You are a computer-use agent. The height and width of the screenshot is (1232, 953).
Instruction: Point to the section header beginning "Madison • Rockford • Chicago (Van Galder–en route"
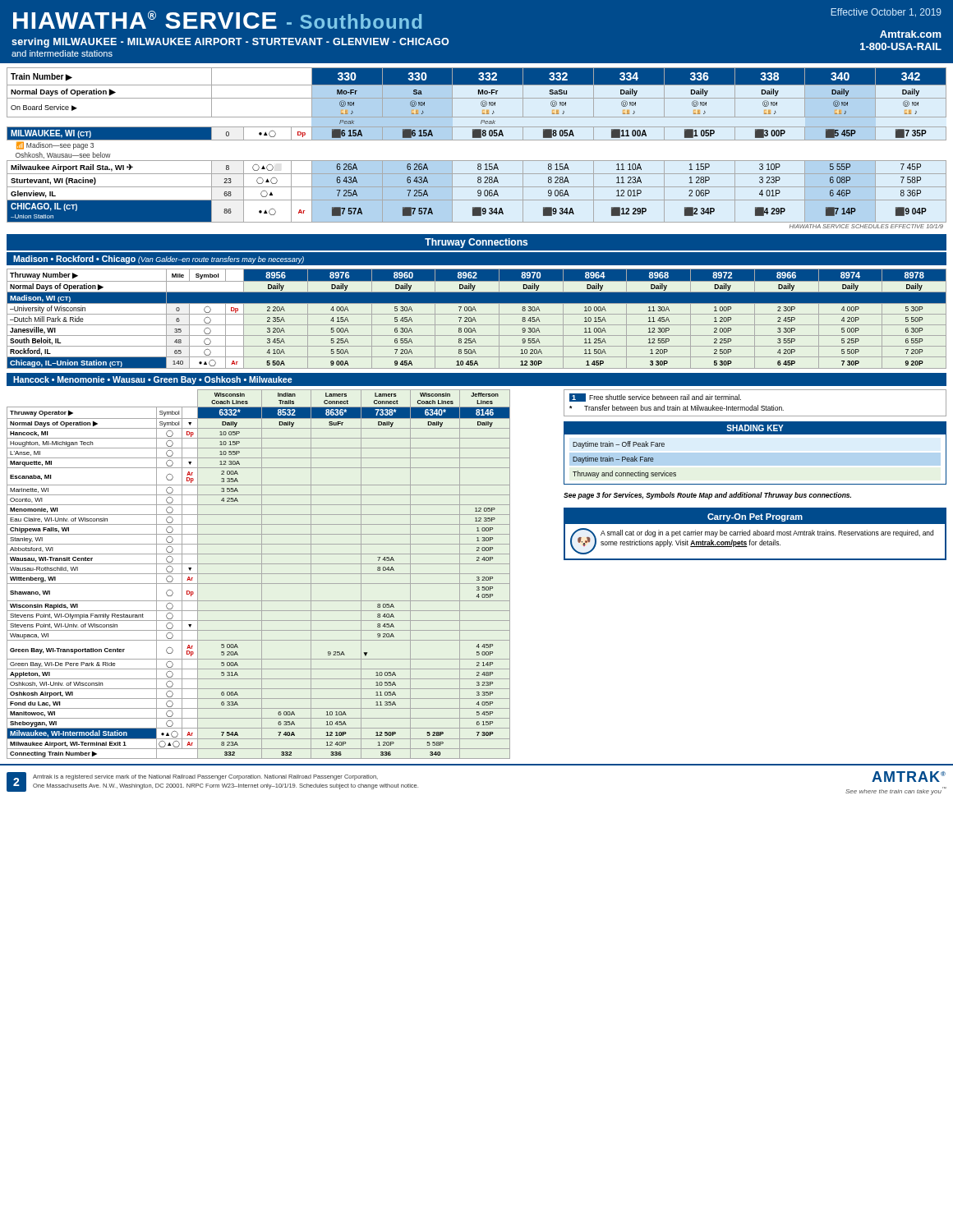[159, 259]
